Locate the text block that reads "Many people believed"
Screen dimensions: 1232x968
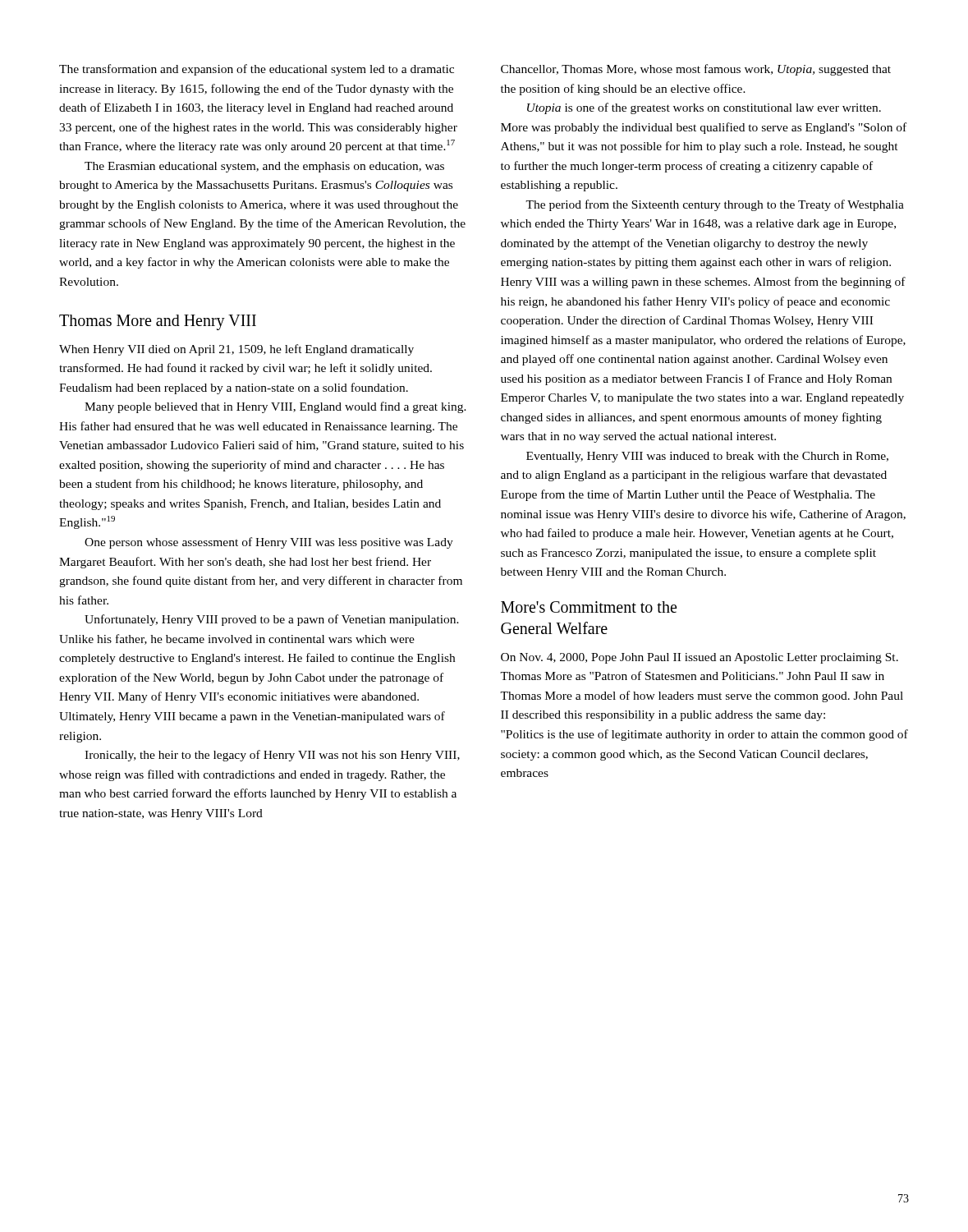pyautogui.click(x=263, y=465)
